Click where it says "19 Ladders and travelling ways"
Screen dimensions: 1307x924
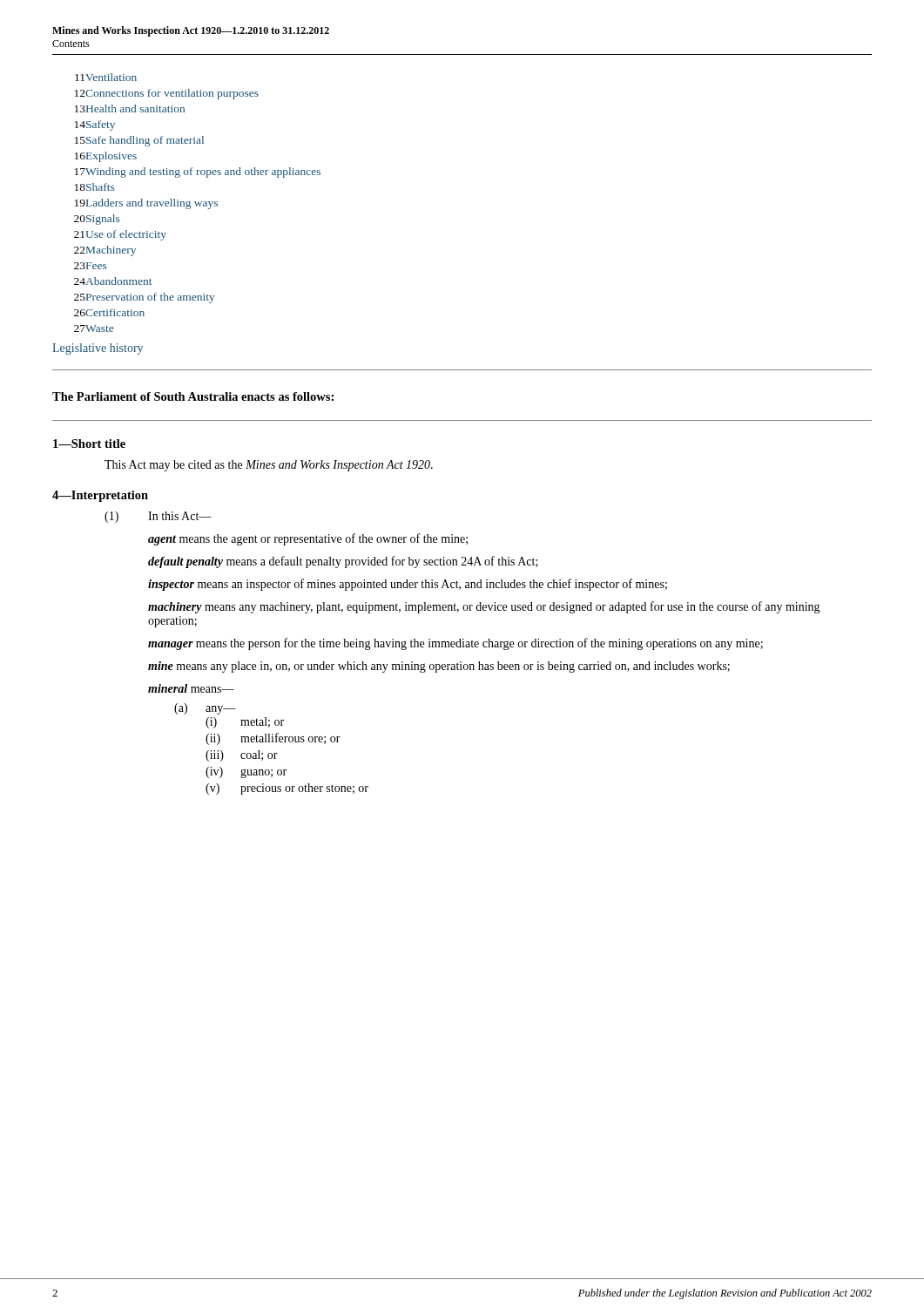pos(146,204)
